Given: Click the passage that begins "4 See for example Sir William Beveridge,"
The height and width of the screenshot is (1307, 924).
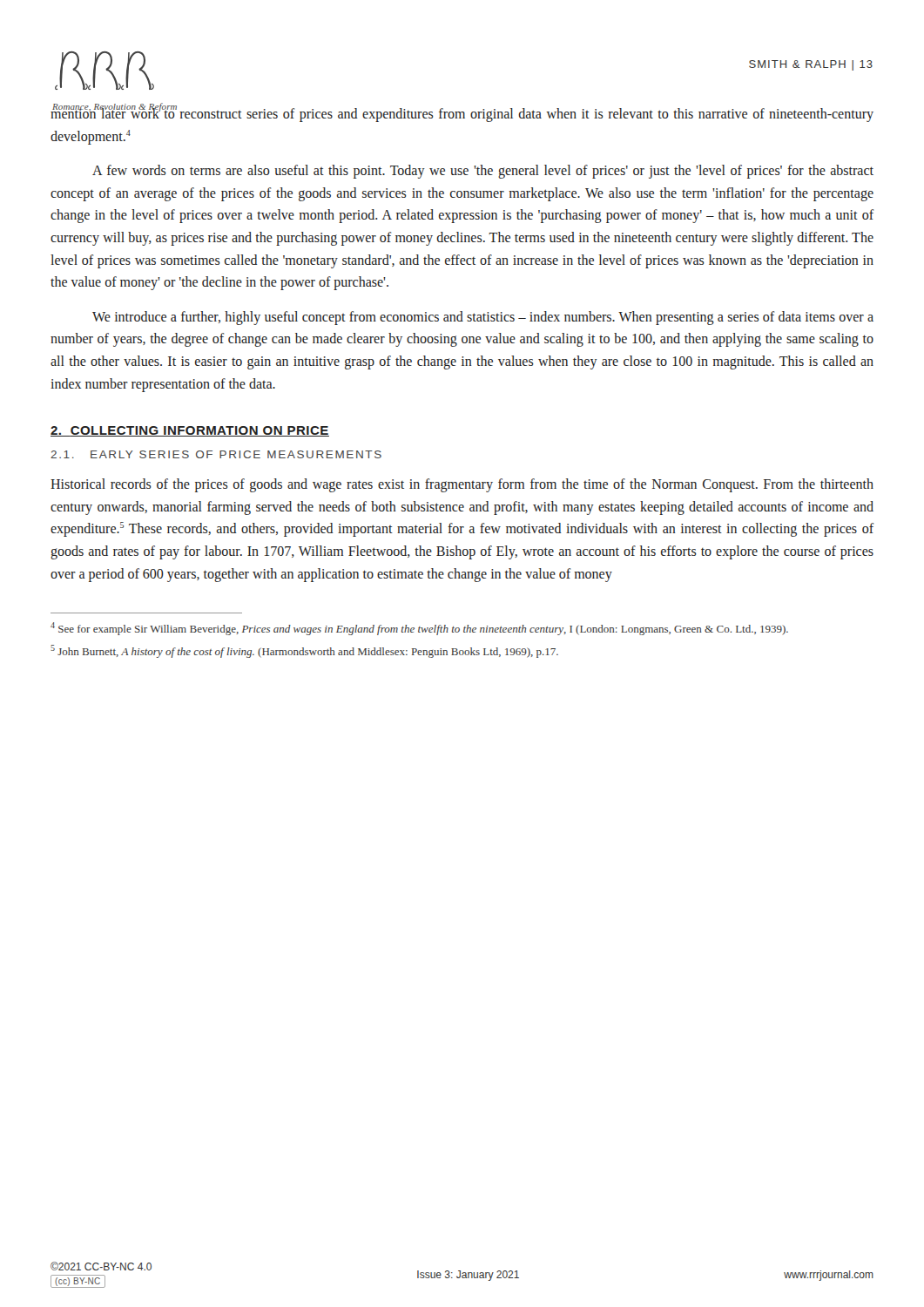Looking at the screenshot, I should (420, 628).
